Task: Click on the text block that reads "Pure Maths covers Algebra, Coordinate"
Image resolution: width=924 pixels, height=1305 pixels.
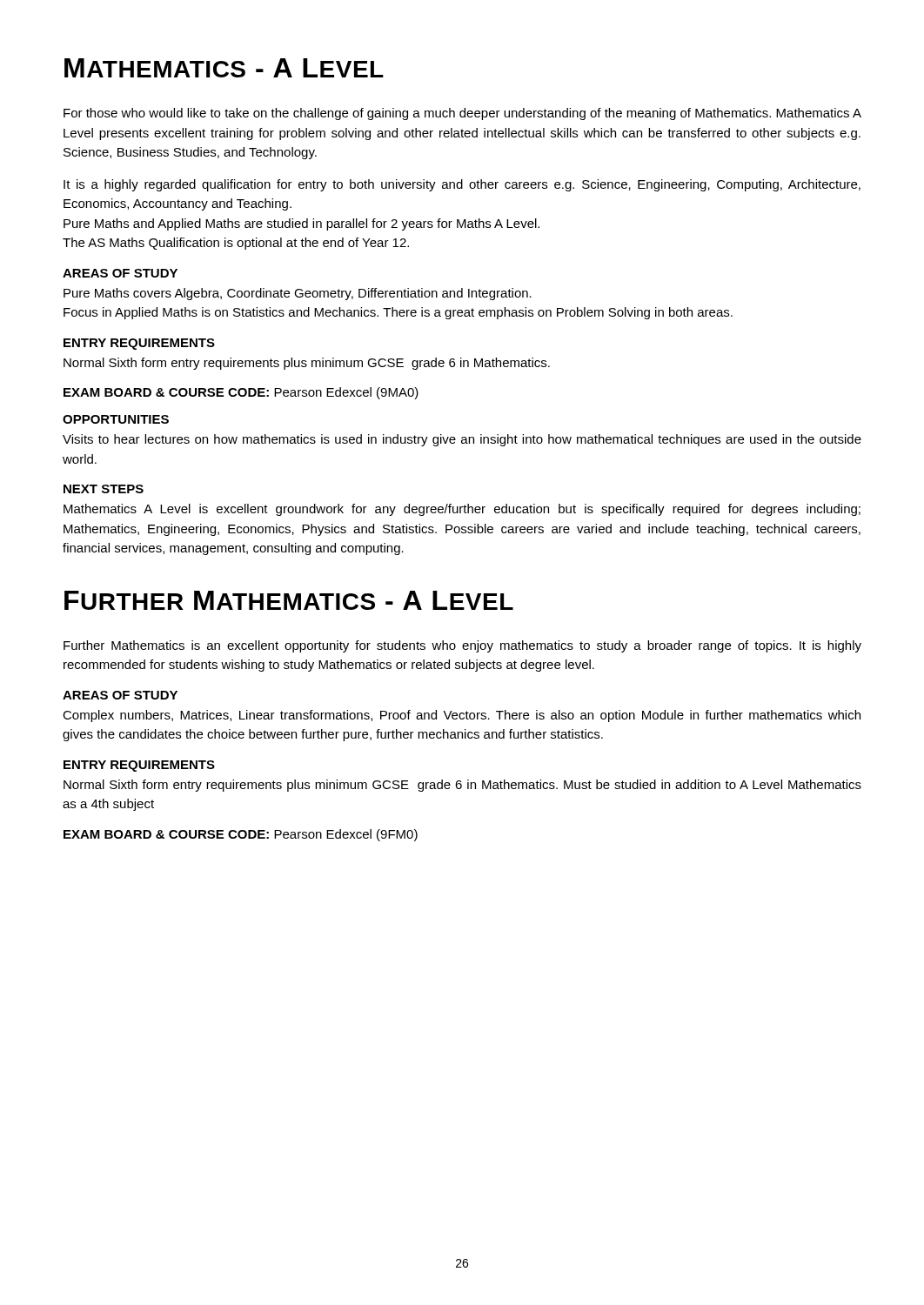Action: click(398, 302)
